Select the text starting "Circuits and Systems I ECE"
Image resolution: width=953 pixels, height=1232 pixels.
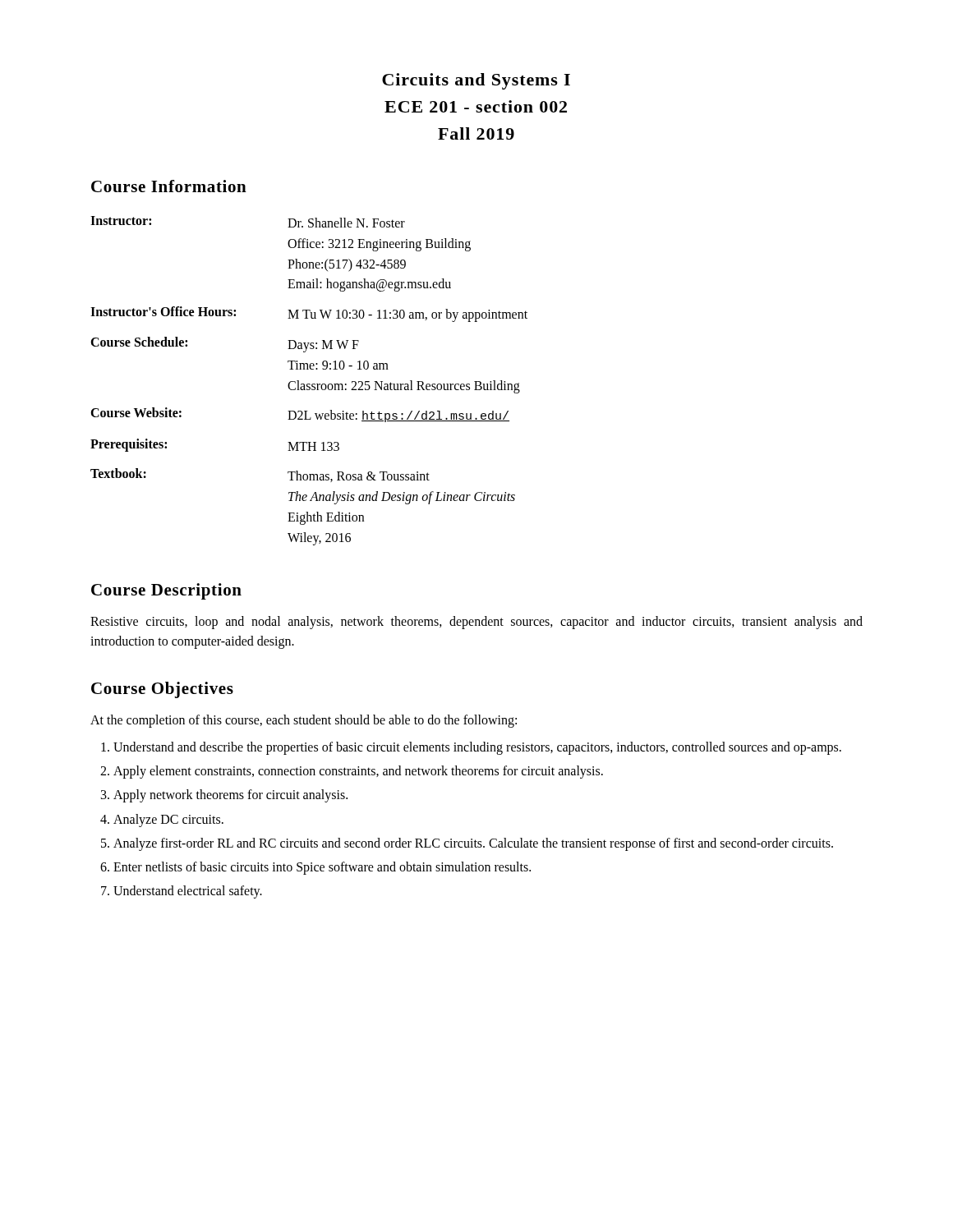tap(476, 106)
